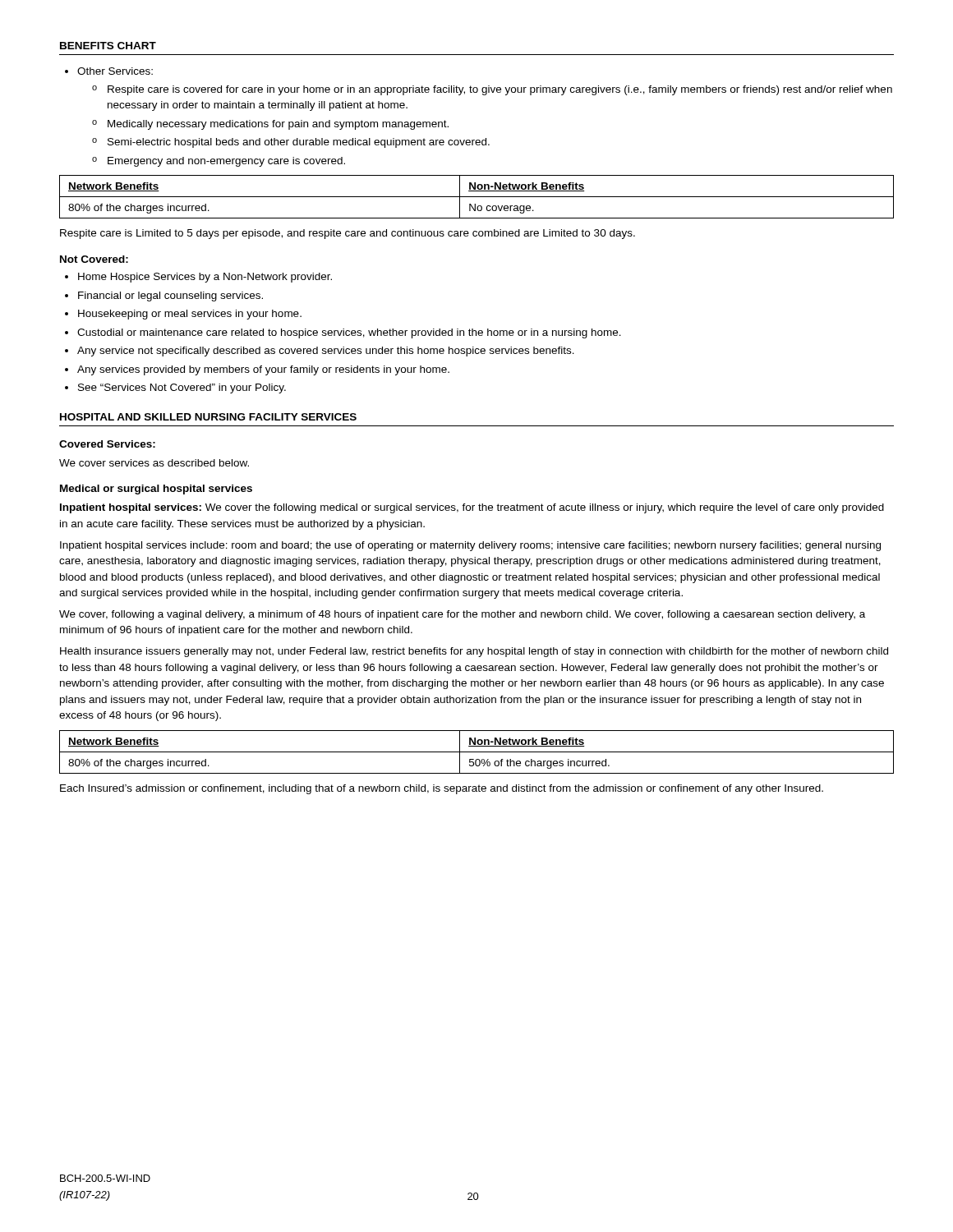Point to the element starting "Inpatient hospital services: We cover the"

(472, 516)
